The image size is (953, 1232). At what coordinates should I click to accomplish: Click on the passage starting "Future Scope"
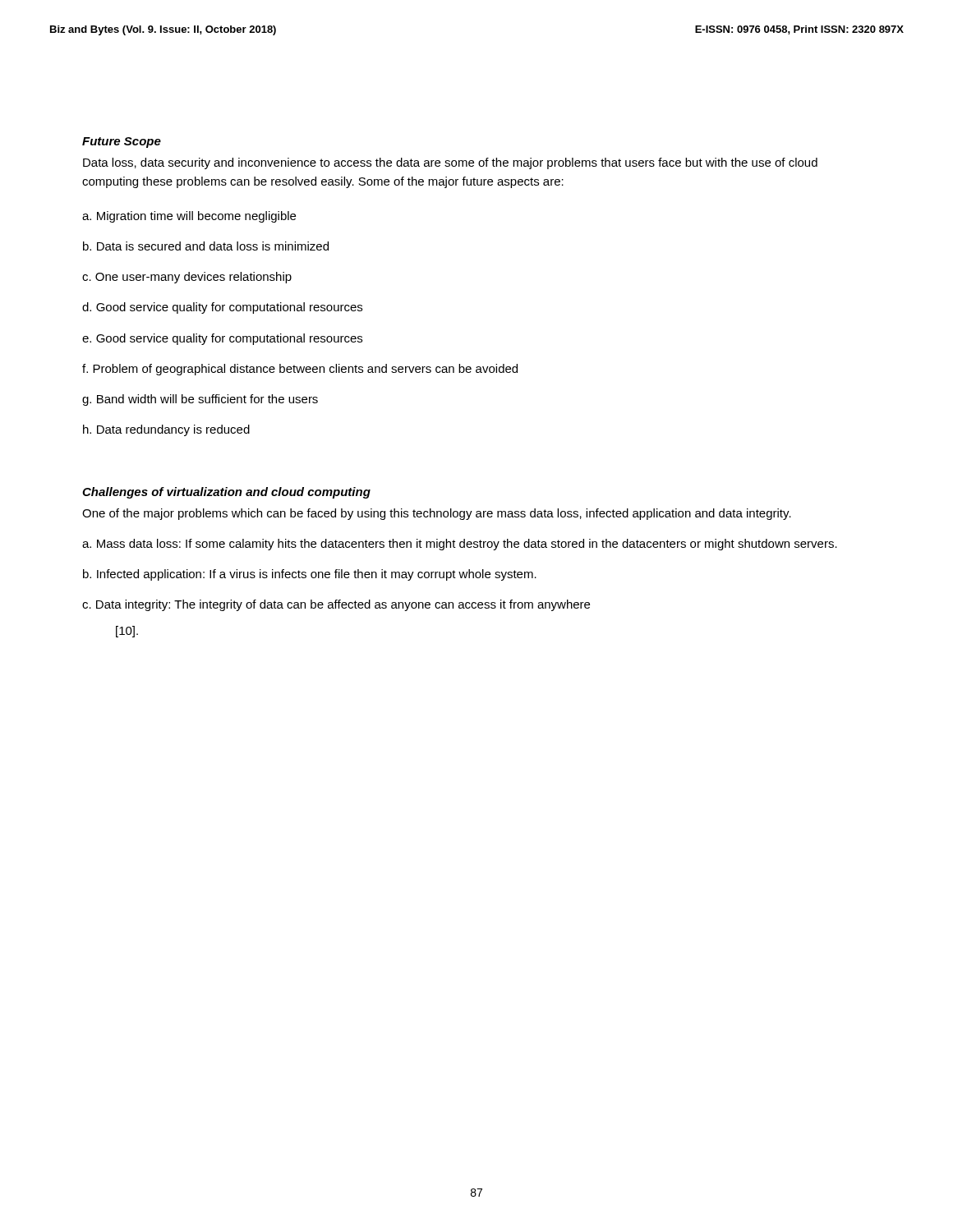click(122, 141)
